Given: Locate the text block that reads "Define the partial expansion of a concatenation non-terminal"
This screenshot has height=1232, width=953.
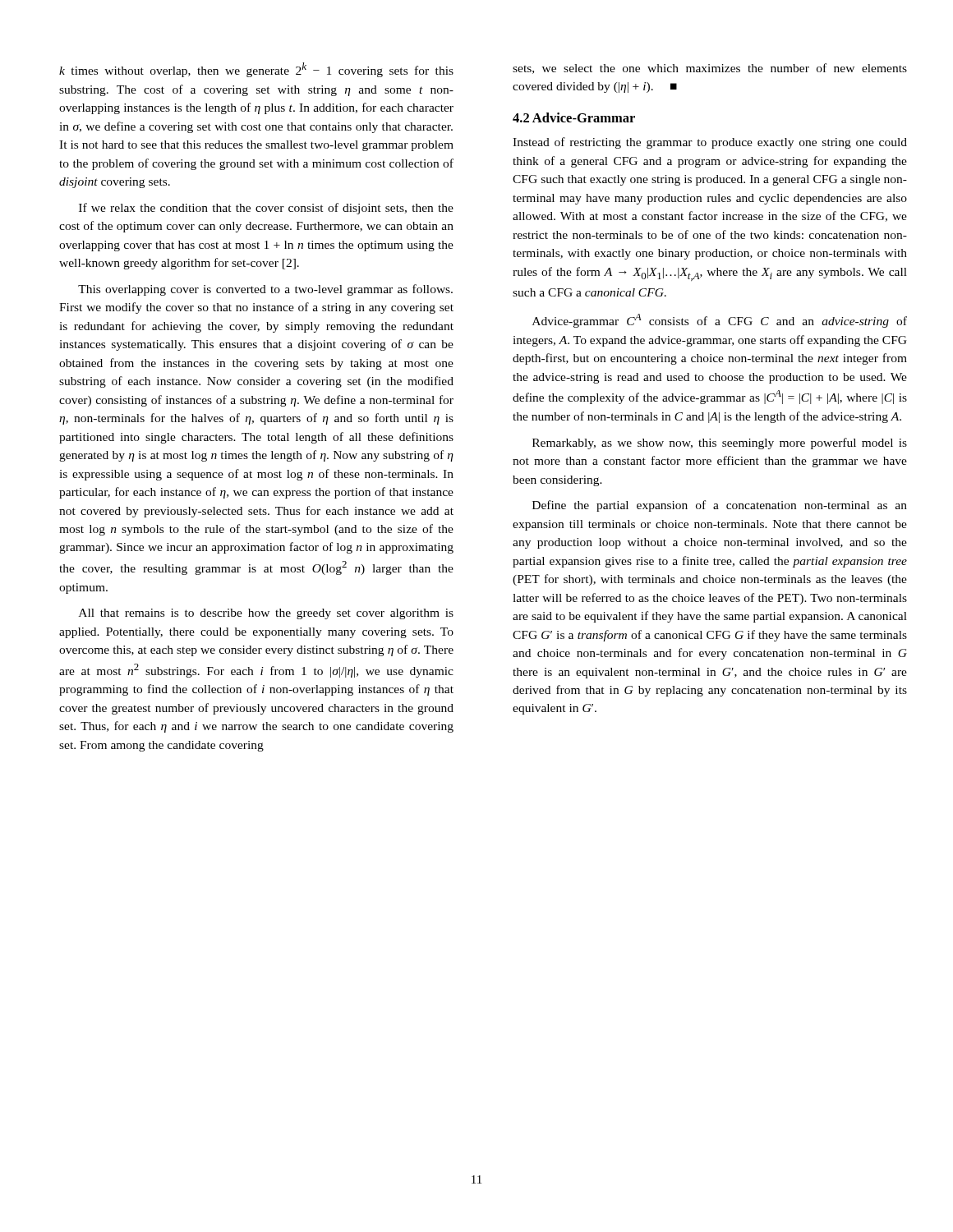Looking at the screenshot, I should [710, 607].
